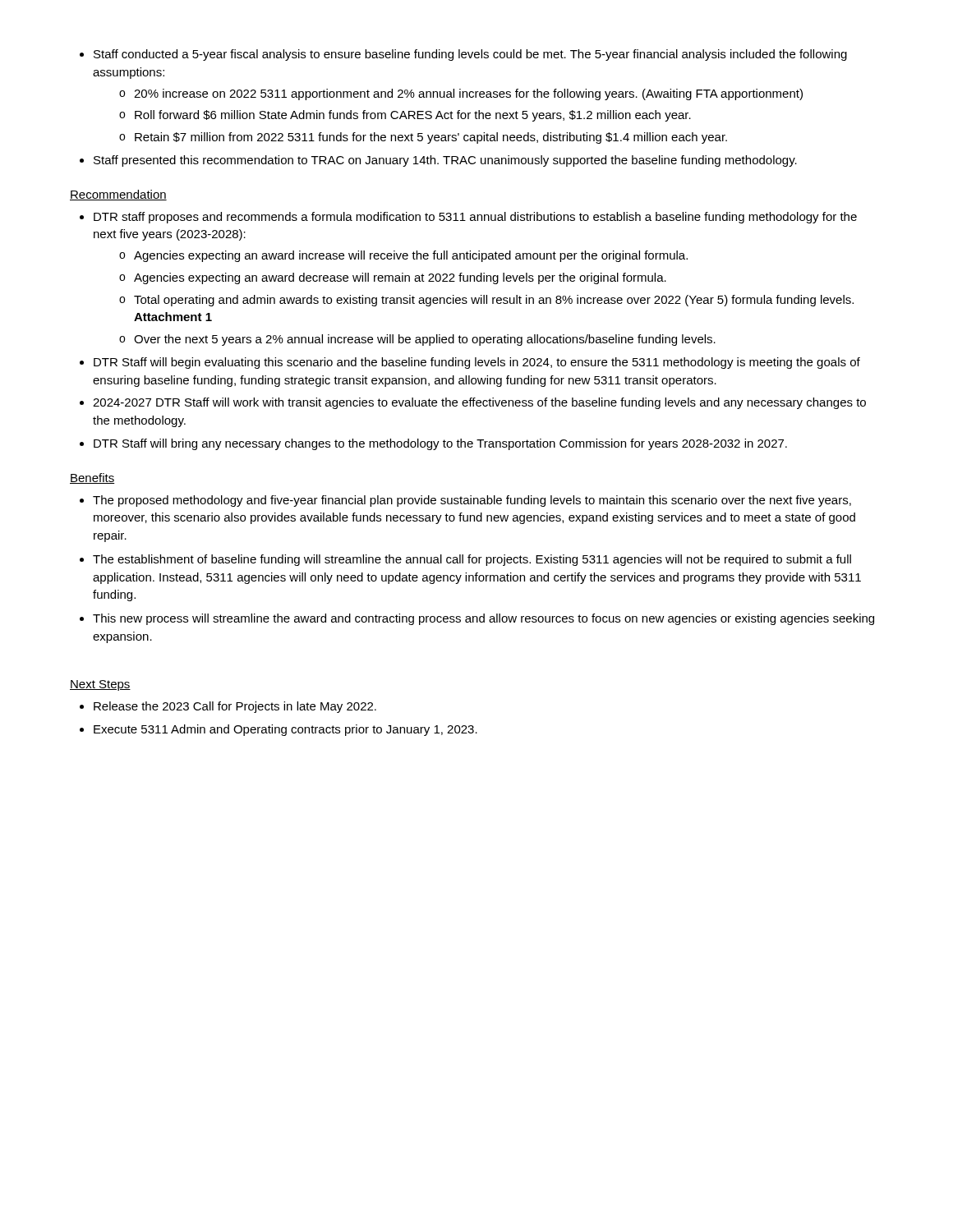Click the passage that begins "DTR staff proposes and recommends"
This screenshot has height=1232, width=953.
click(476, 330)
